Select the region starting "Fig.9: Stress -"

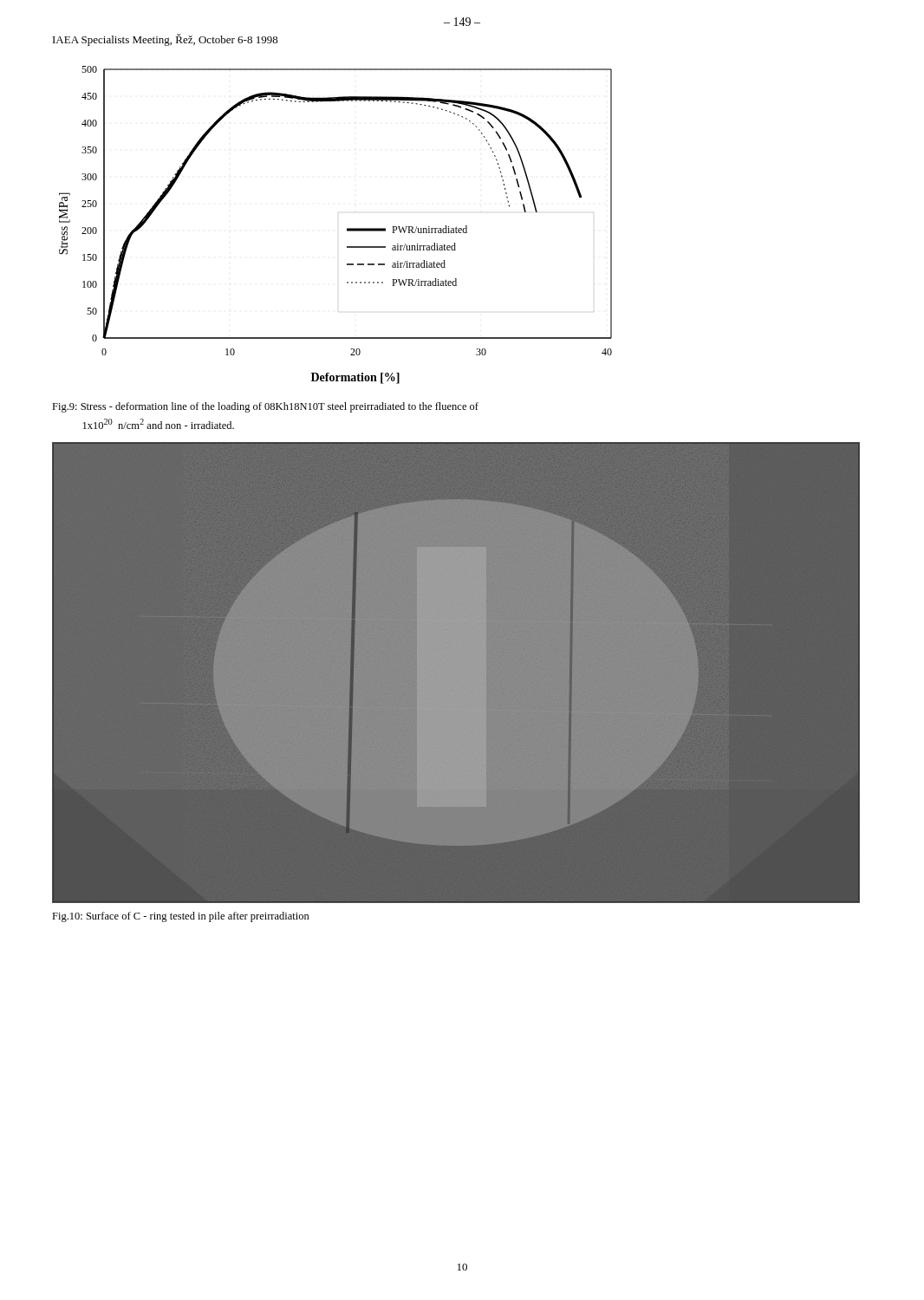point(265,416)
